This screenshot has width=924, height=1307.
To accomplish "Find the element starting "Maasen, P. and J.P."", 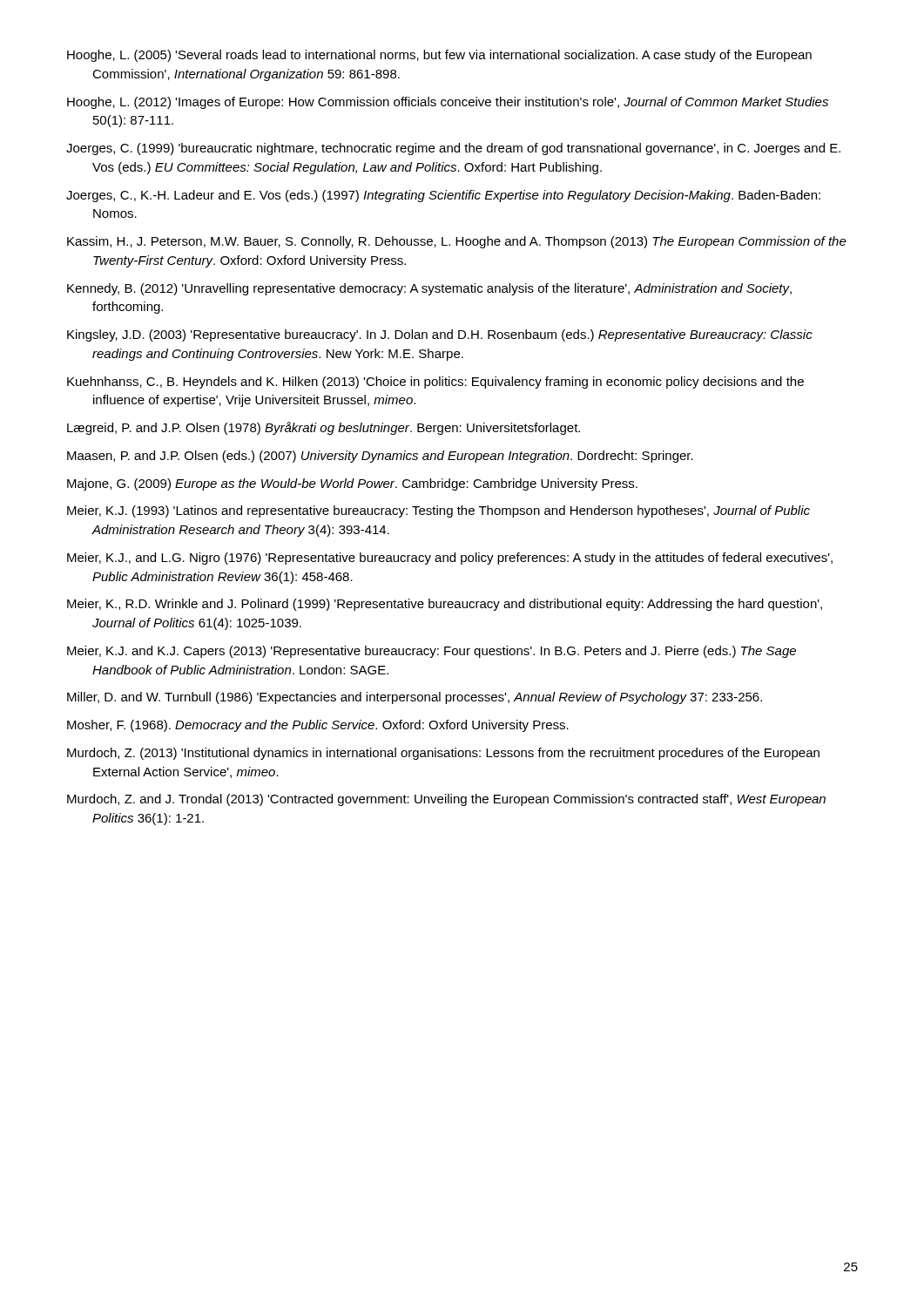I will coord(380,455).
